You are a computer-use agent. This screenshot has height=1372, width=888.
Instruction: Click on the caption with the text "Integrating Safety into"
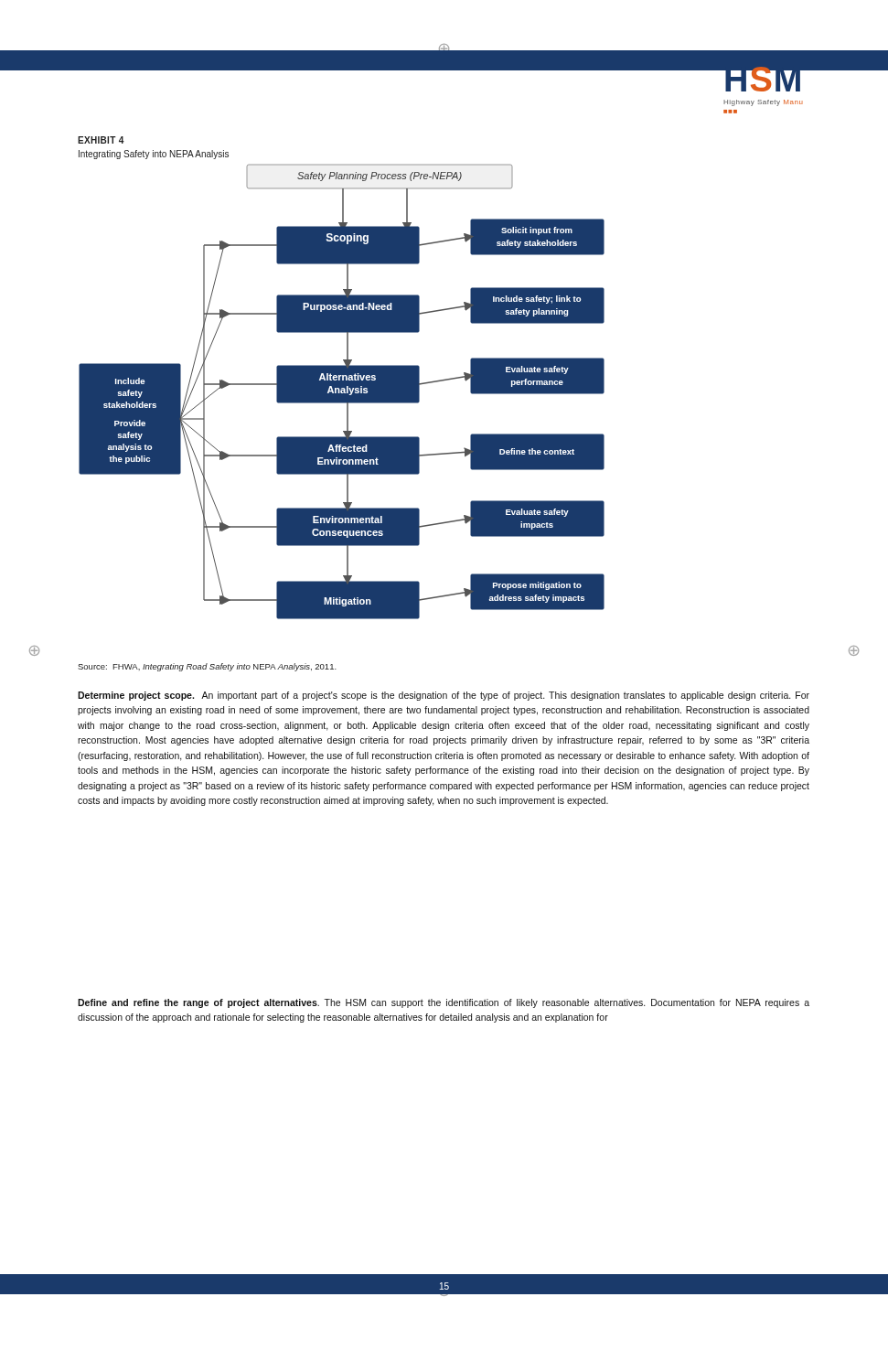[x=153, y=154]
